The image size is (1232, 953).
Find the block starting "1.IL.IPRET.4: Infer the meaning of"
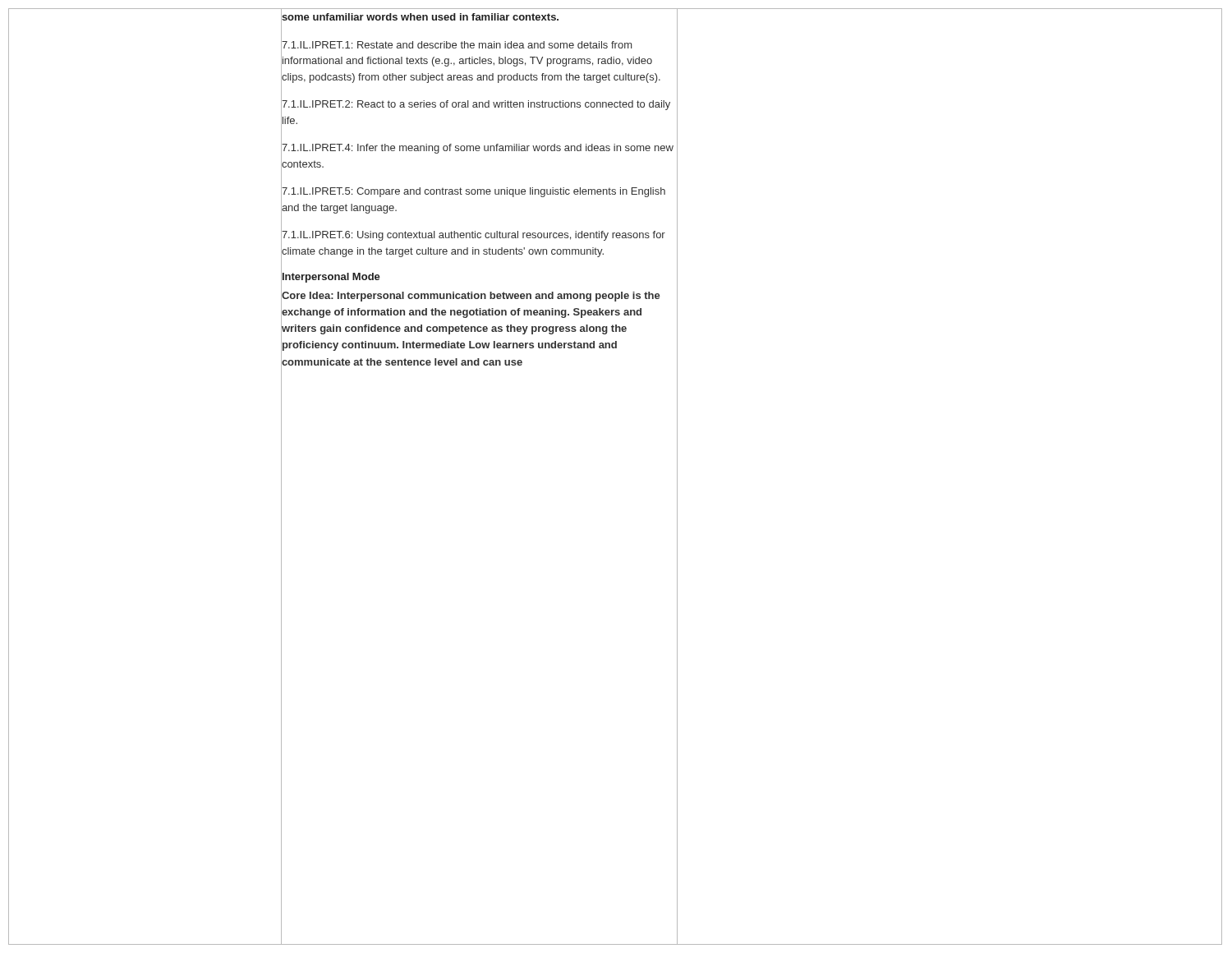[x=477, y=155]
